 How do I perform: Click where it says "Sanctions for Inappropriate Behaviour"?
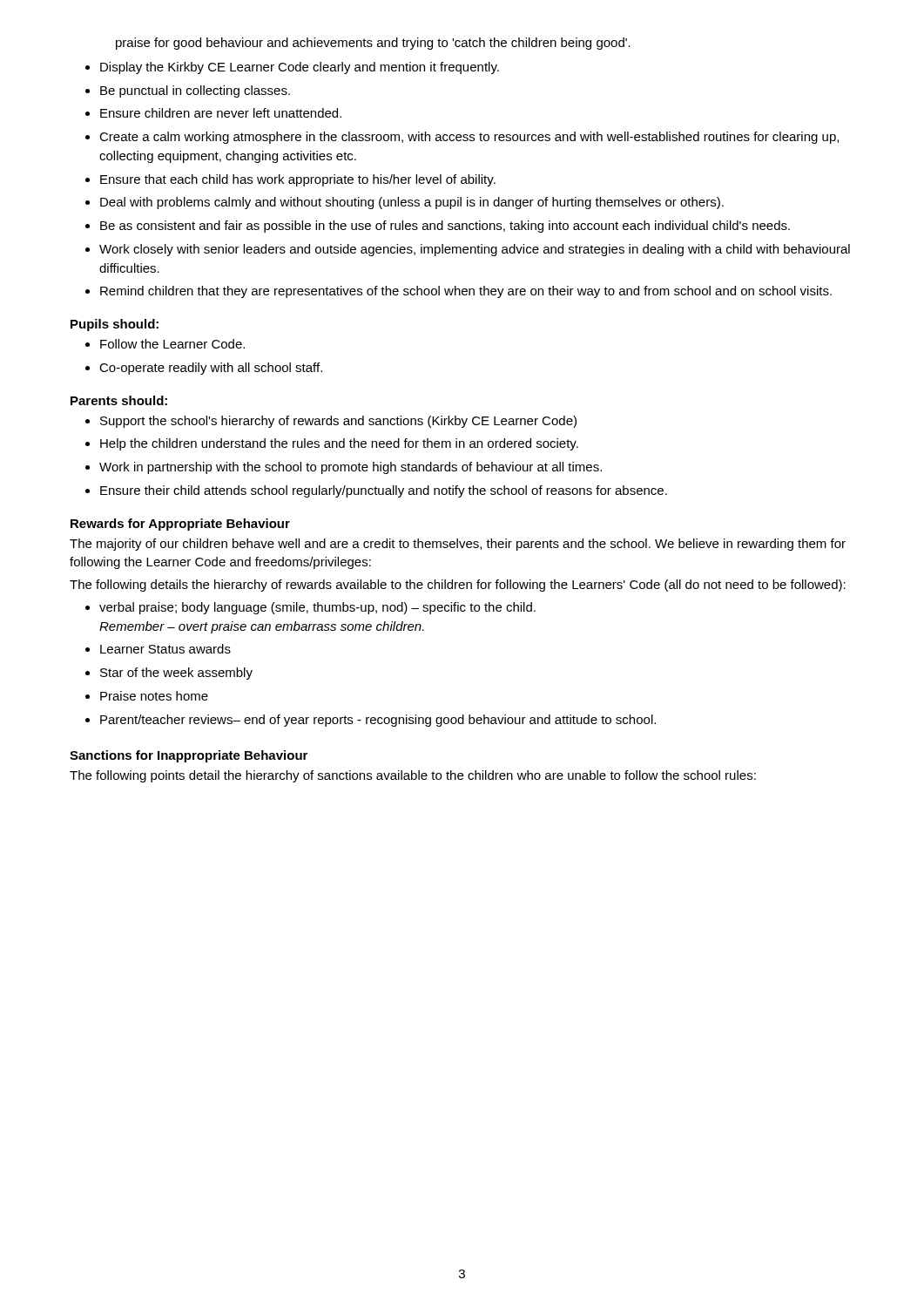(189, 755)
